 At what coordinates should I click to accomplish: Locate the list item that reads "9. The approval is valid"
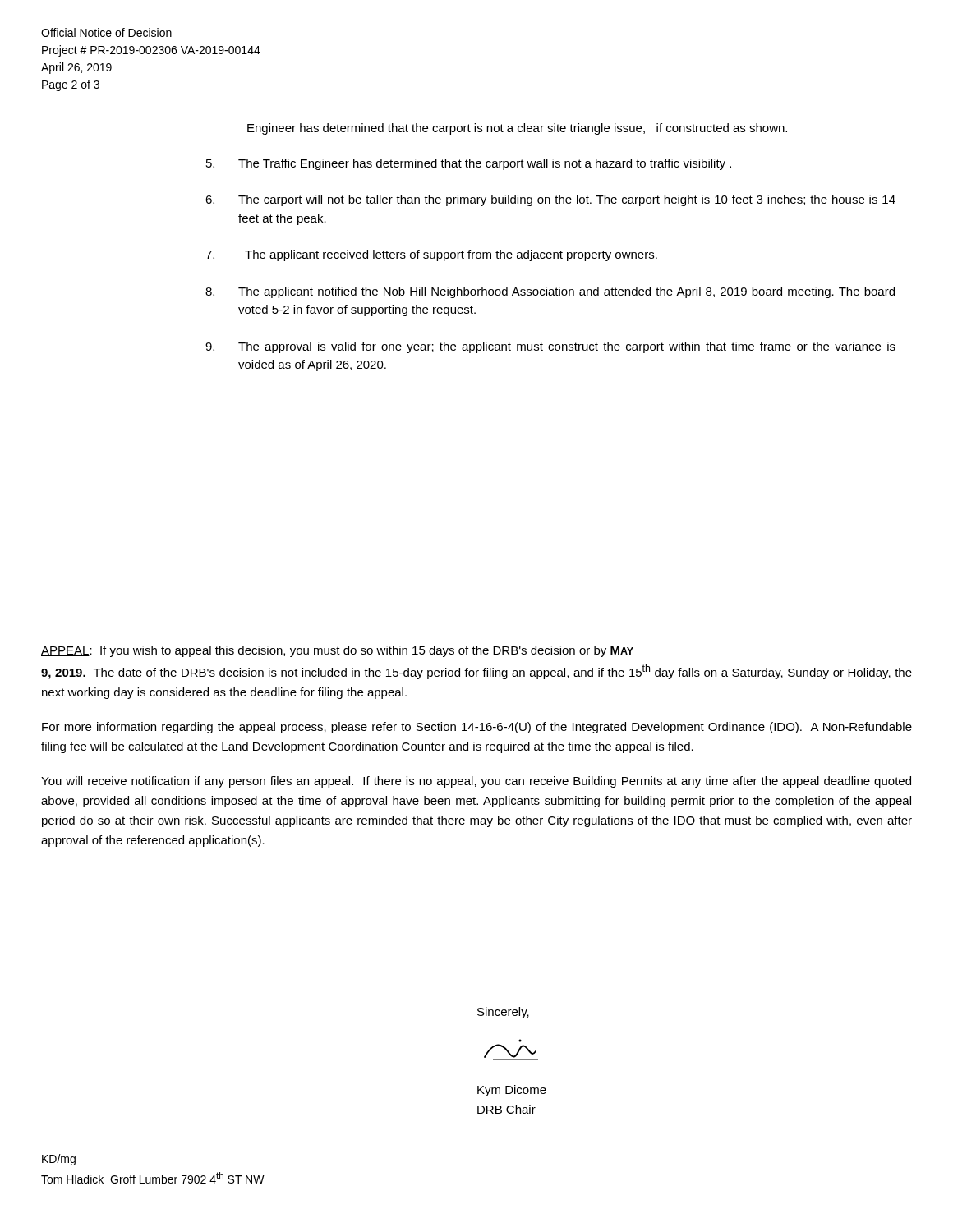[x=550, y=356]
